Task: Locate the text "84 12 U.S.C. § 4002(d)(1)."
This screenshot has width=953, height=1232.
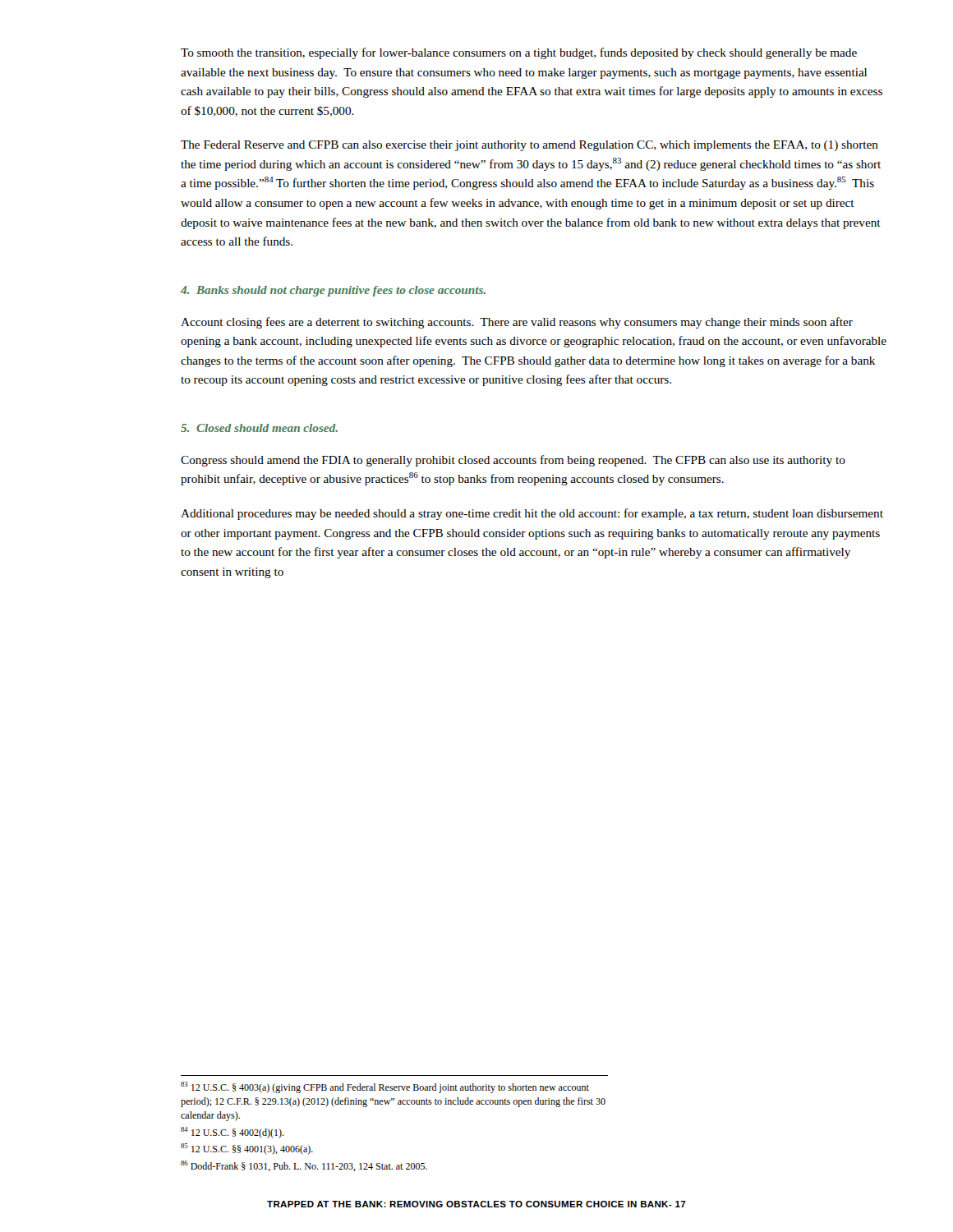Action: (x=232, y=1132)
